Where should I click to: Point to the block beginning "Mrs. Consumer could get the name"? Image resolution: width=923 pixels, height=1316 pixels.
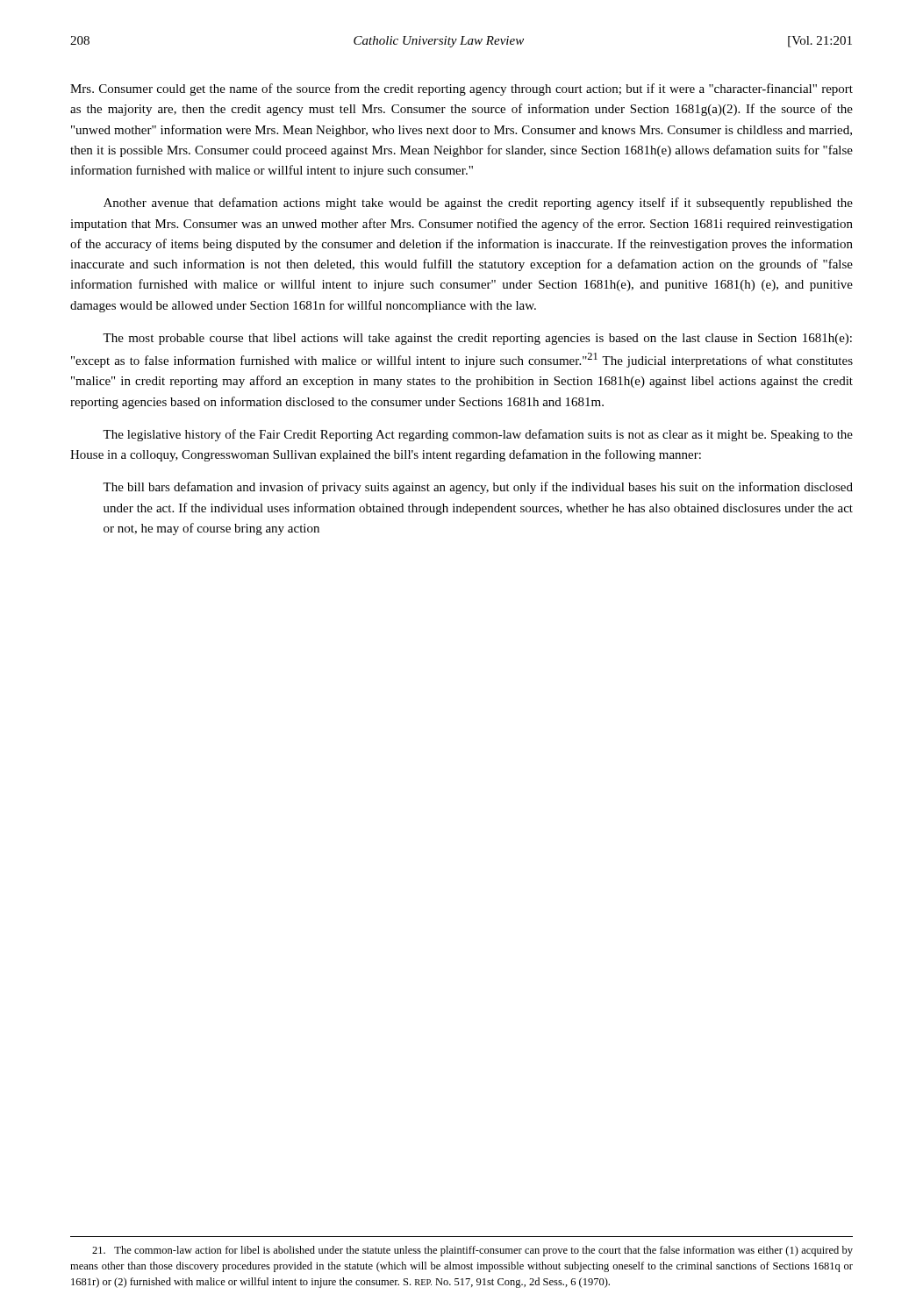pos(462,129)
